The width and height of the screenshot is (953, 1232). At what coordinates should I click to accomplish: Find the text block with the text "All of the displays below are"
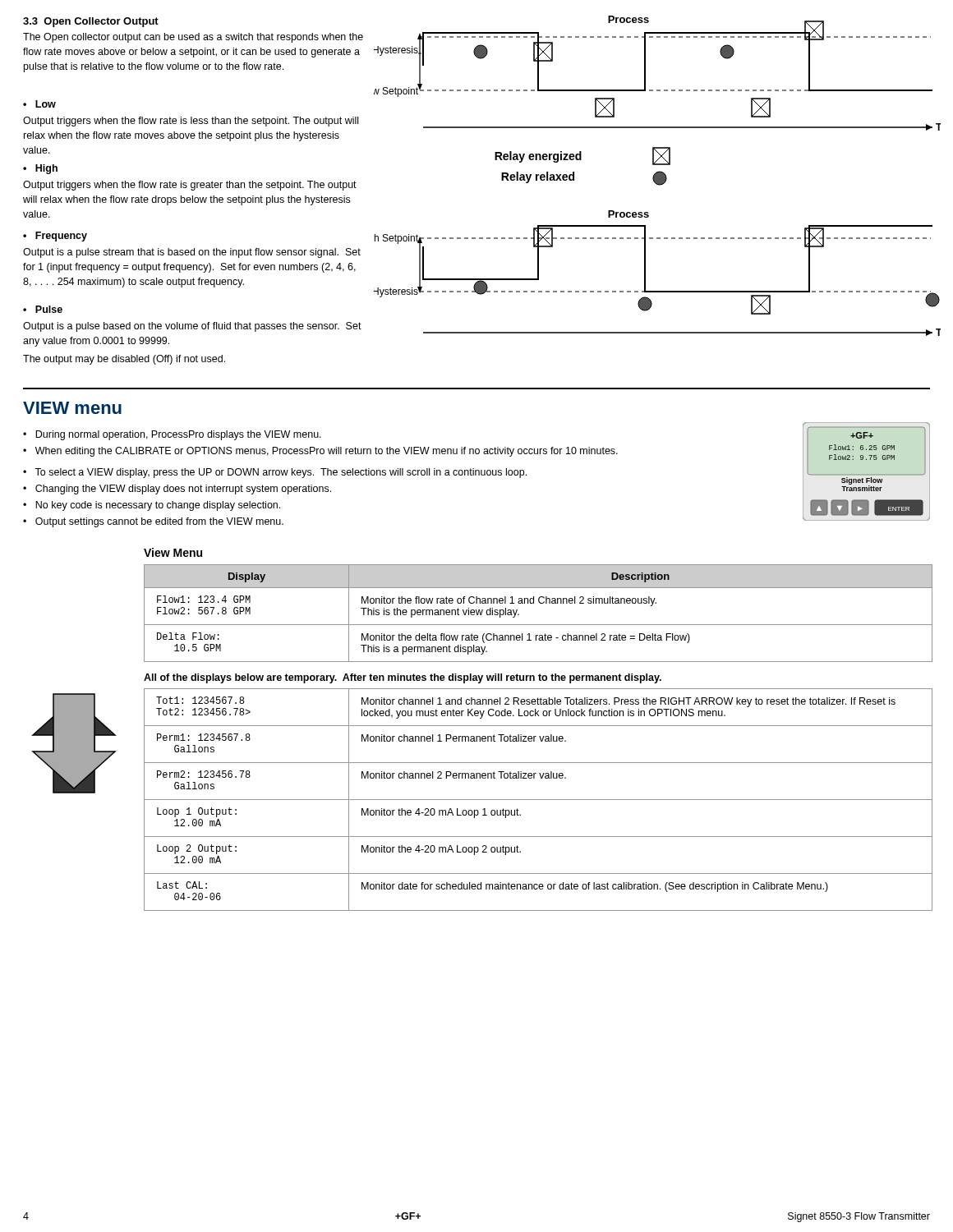click(x=403, y=678)
